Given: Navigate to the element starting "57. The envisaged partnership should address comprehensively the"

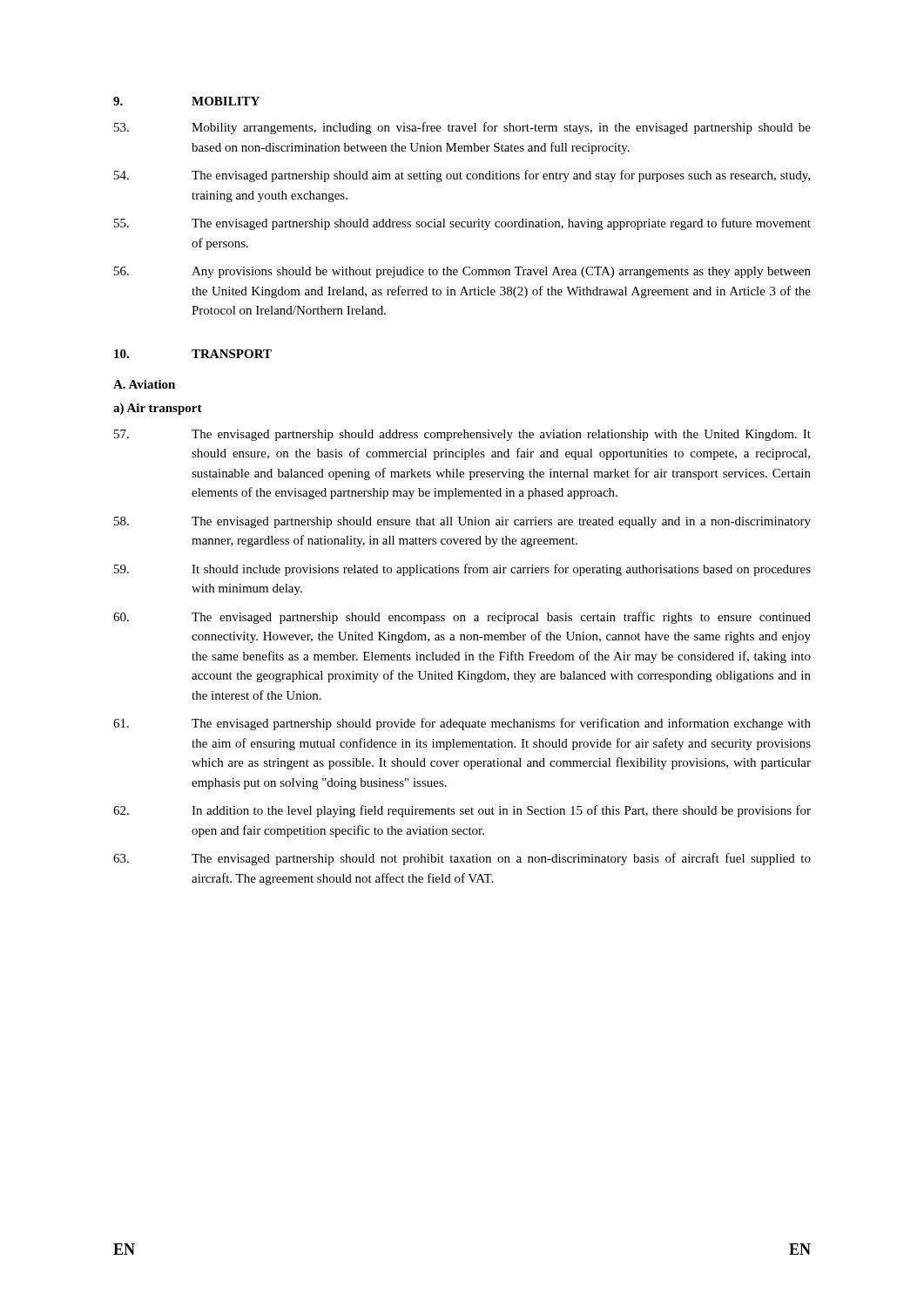Looking at the screenshot, I should [x=462, y=463].
